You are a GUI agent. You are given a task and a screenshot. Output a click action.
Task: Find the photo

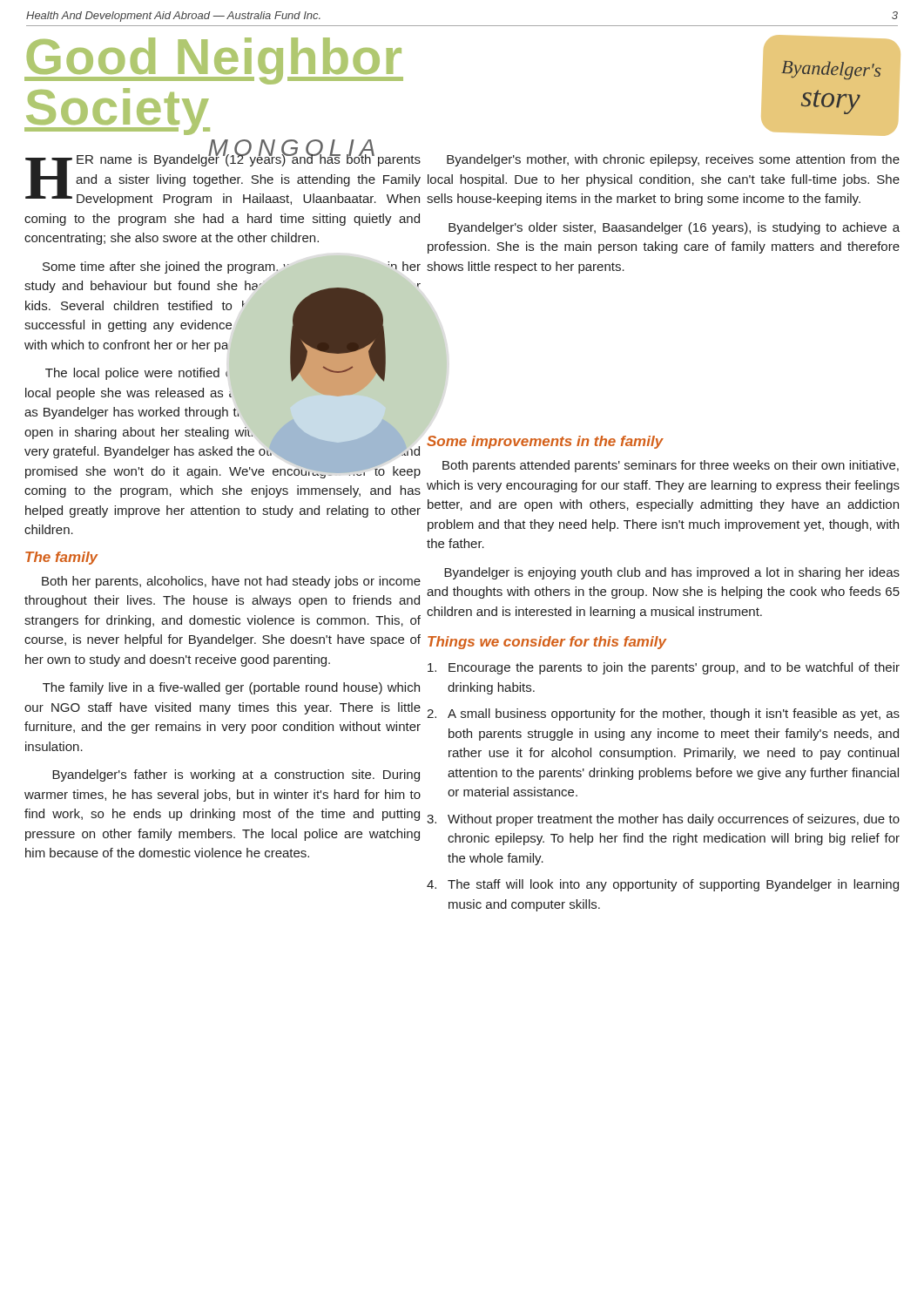pos(338,364)
